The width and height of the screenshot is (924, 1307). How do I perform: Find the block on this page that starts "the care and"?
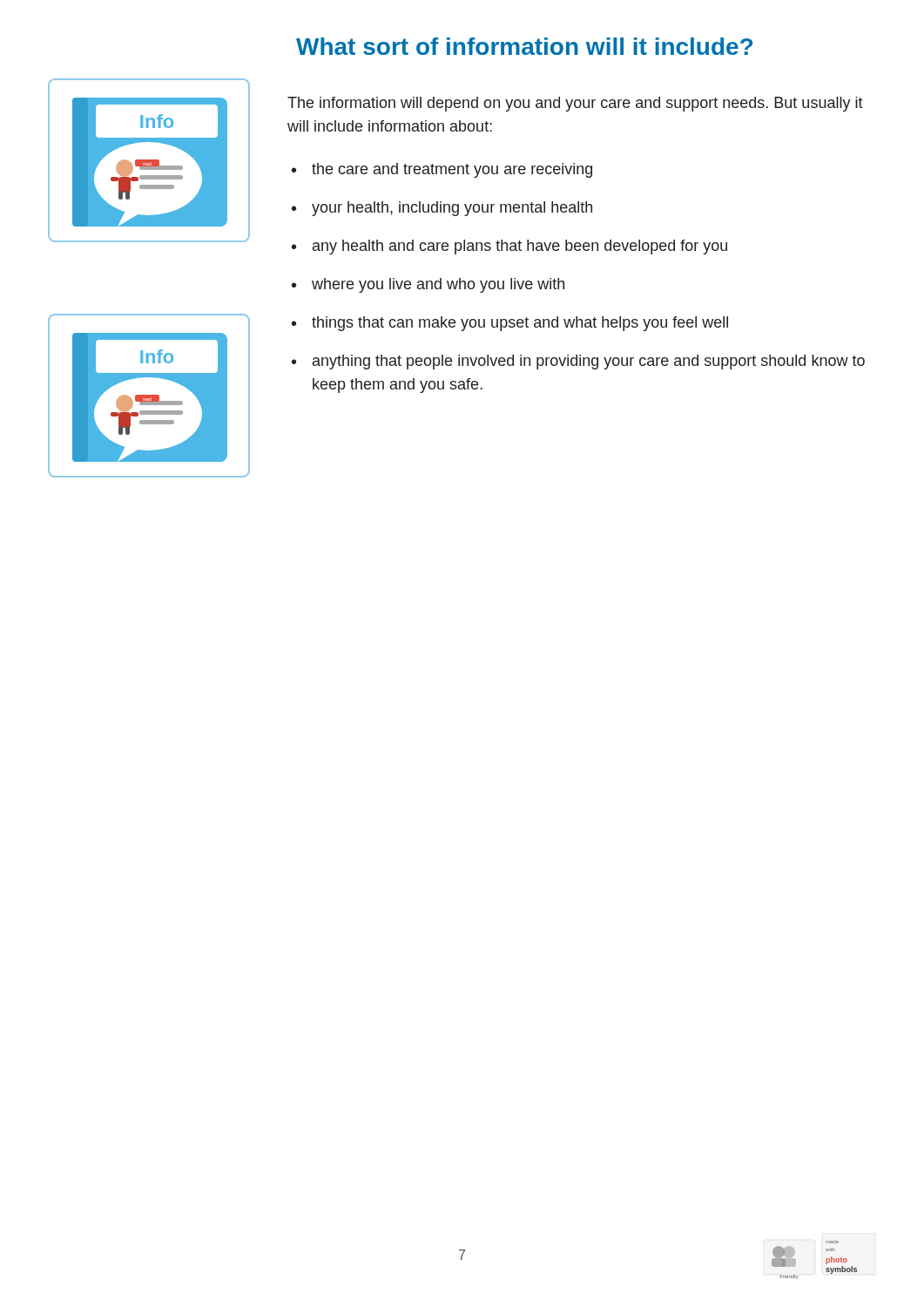tap(452, 169)
